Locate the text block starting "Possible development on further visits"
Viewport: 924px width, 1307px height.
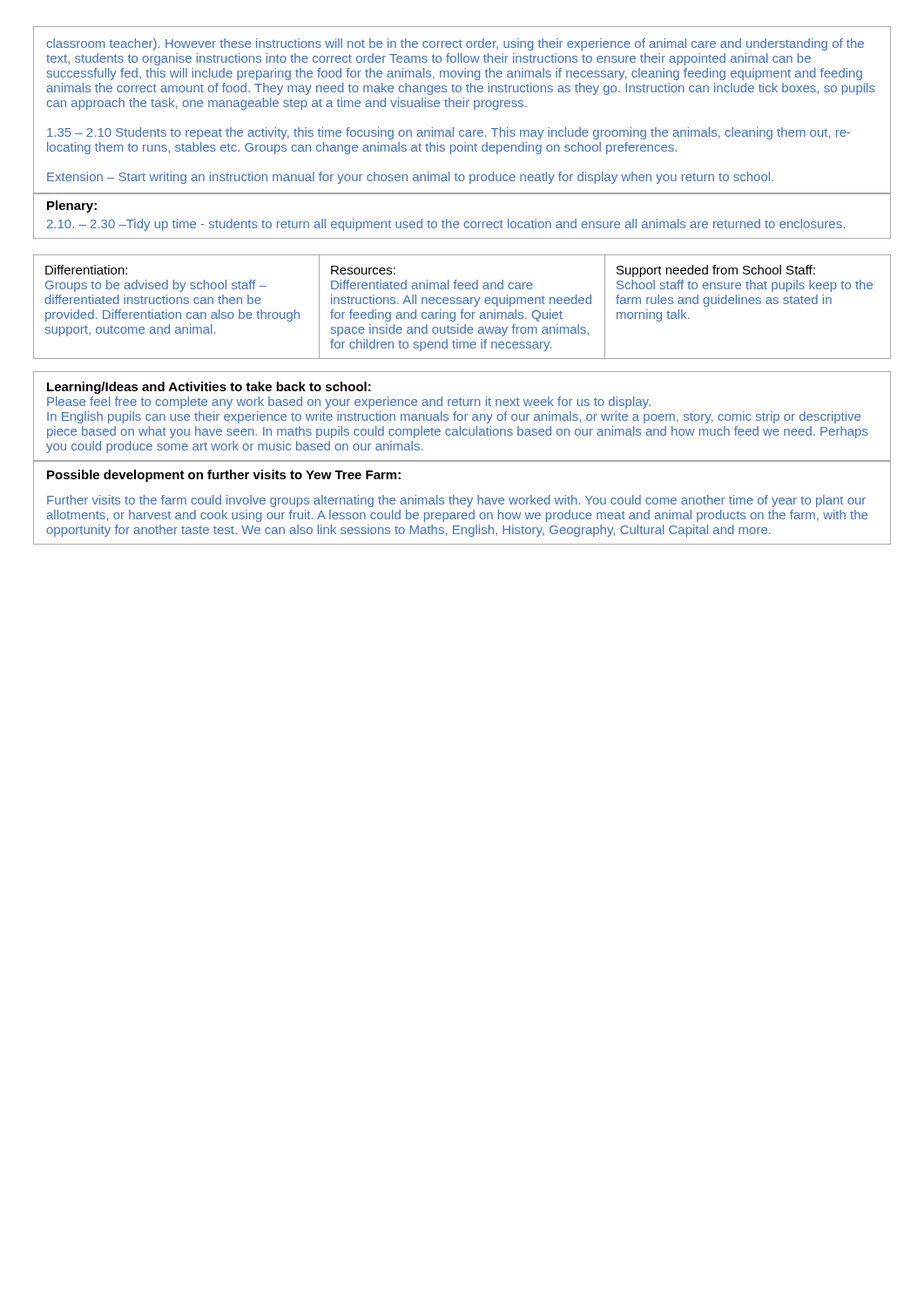[x=224, y=474]
